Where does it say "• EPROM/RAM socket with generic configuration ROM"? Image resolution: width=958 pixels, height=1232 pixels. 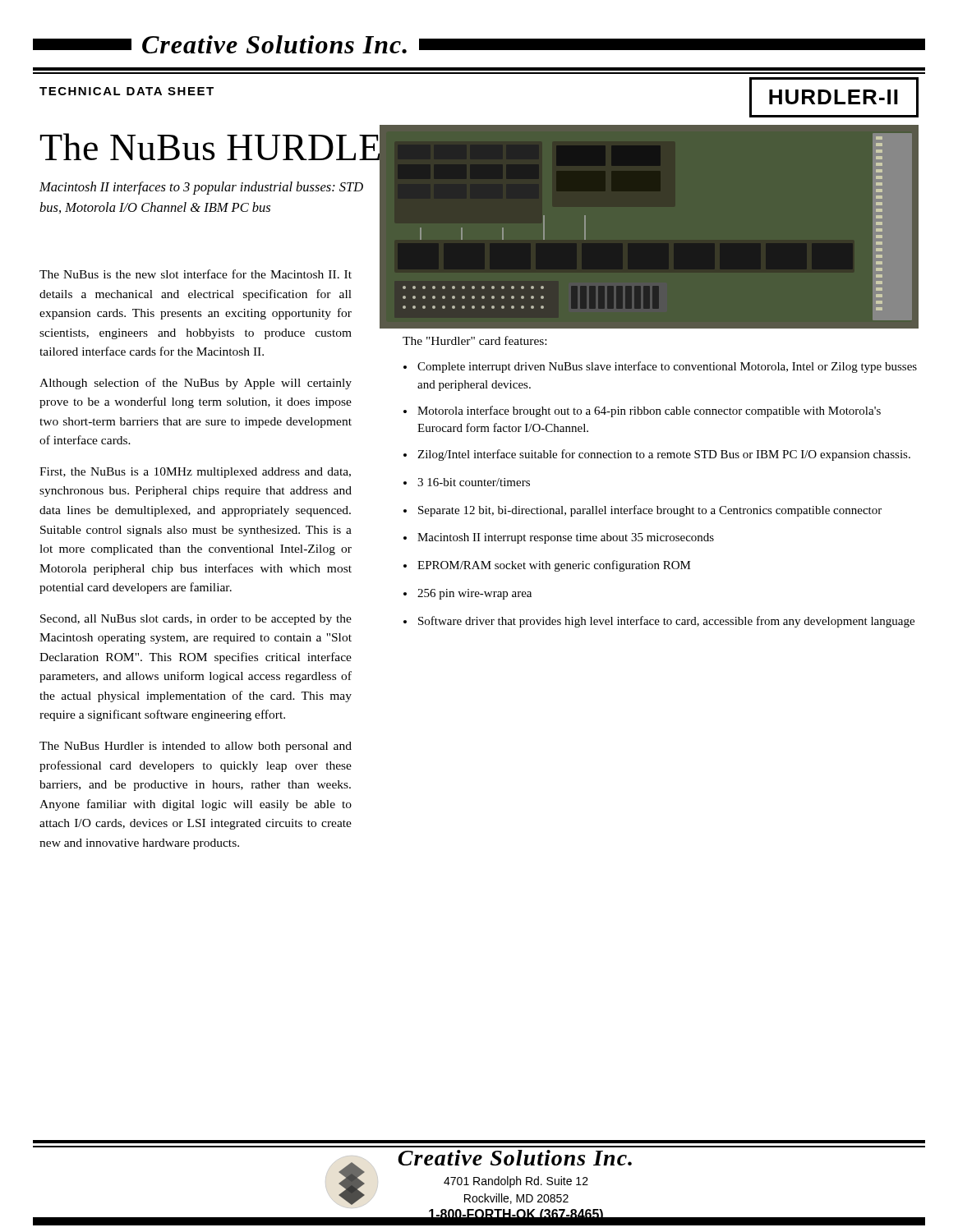click(661, 567)
